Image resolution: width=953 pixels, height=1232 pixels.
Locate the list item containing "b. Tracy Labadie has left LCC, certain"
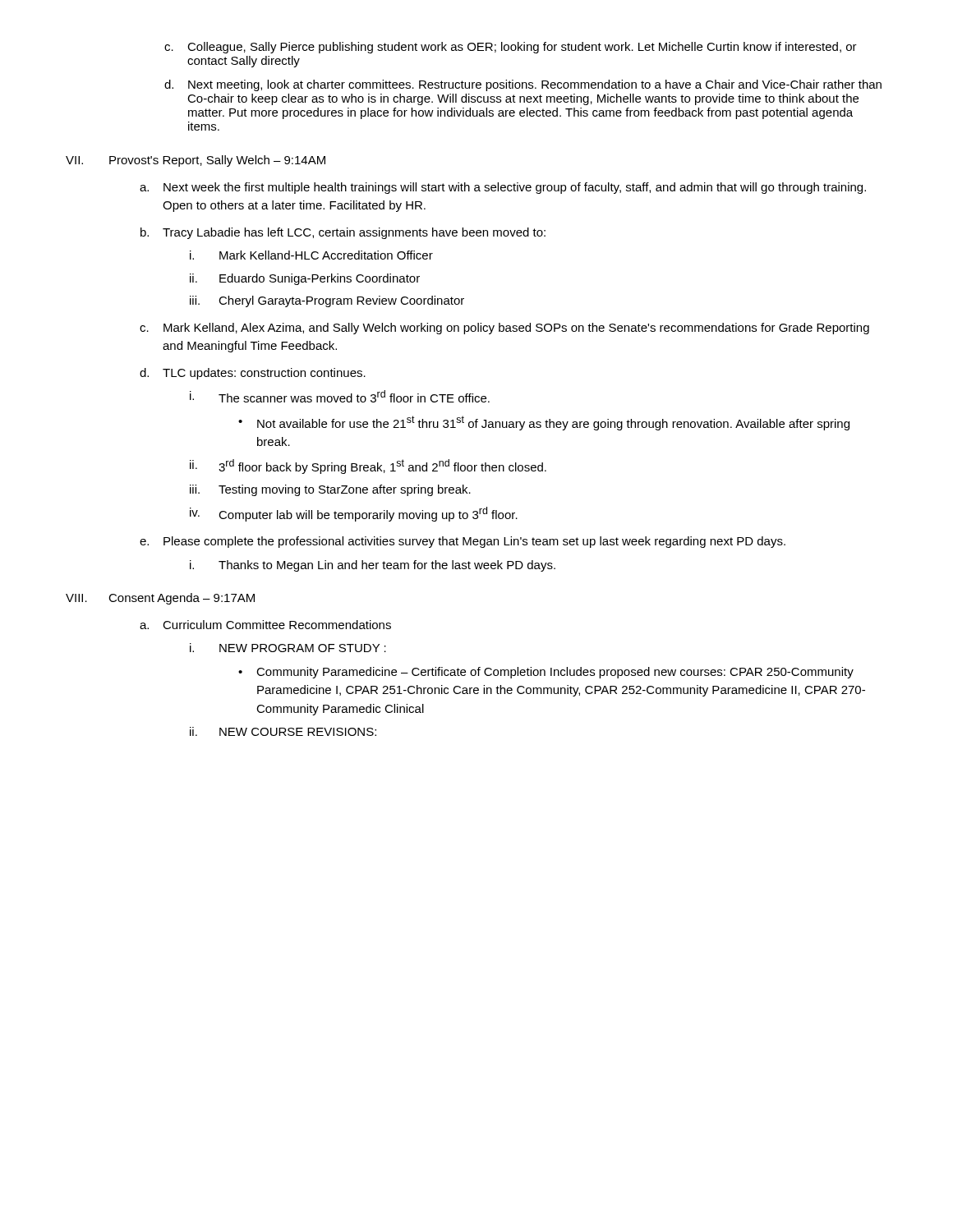(343, 232)
